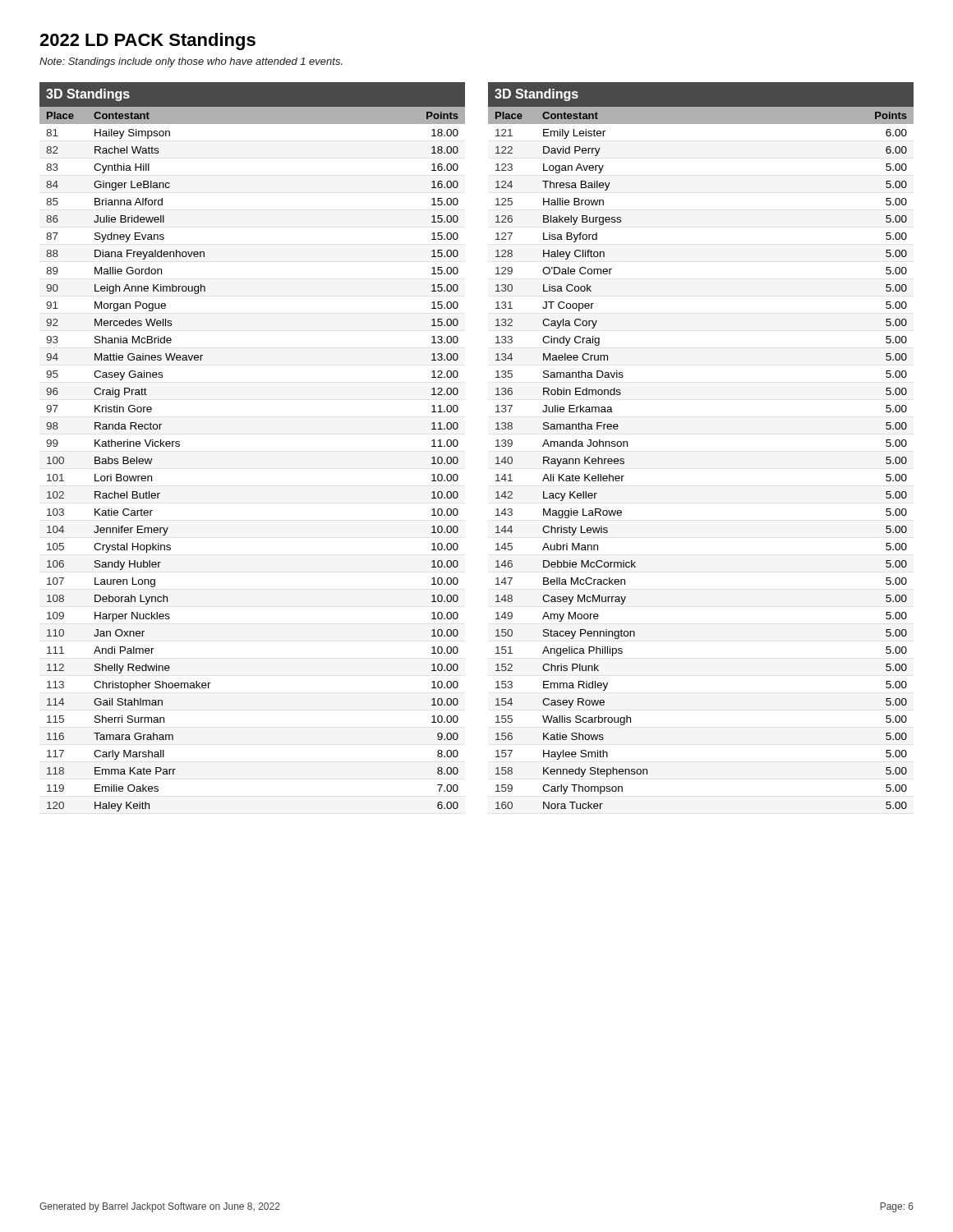Locate the table with the text "Diana Freyaldenhoven"
The height and width of the screenshot is (1232, 953).
252,448
